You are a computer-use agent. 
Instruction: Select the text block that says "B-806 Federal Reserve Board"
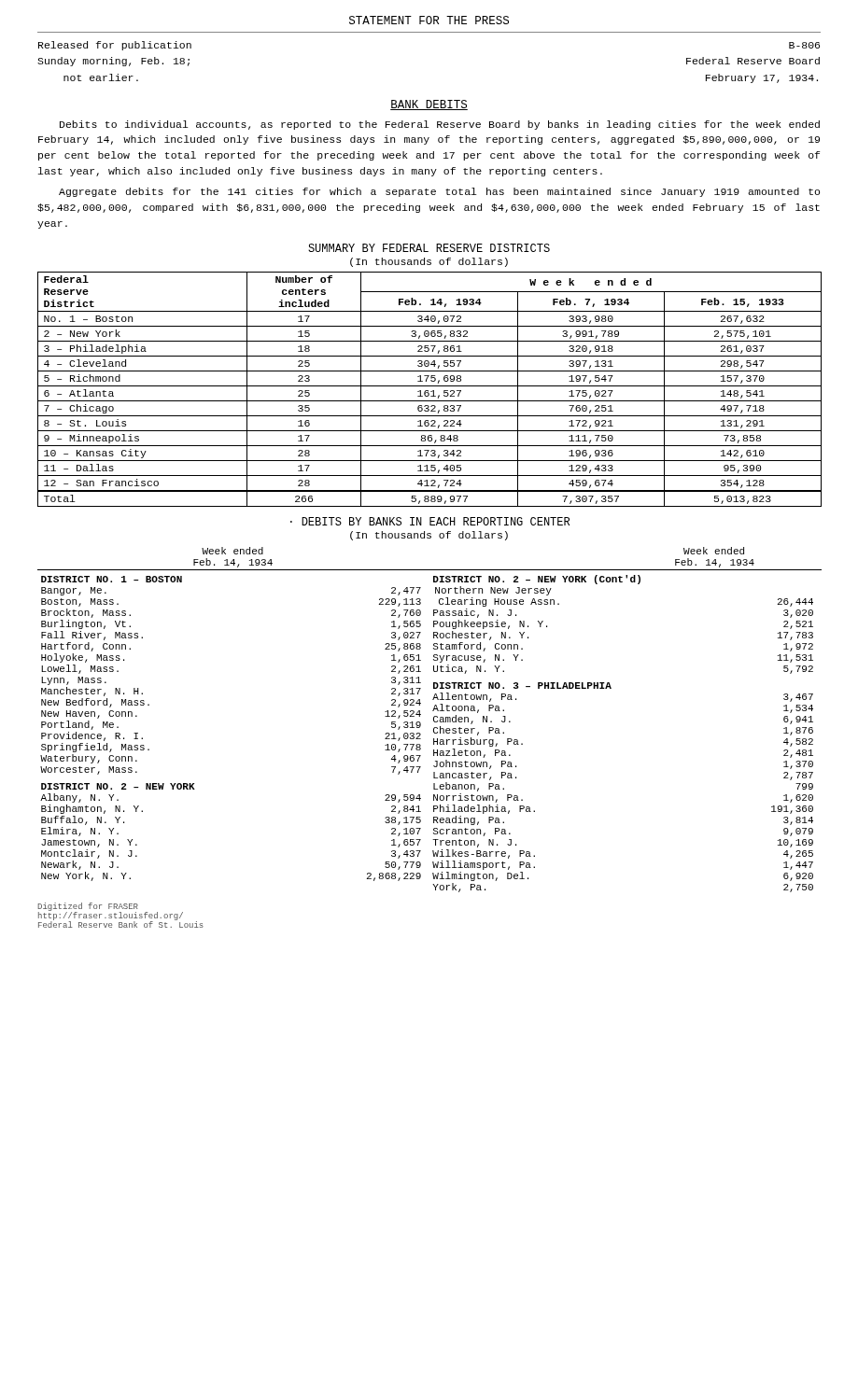pyautogui.click(x=753, y=61)
